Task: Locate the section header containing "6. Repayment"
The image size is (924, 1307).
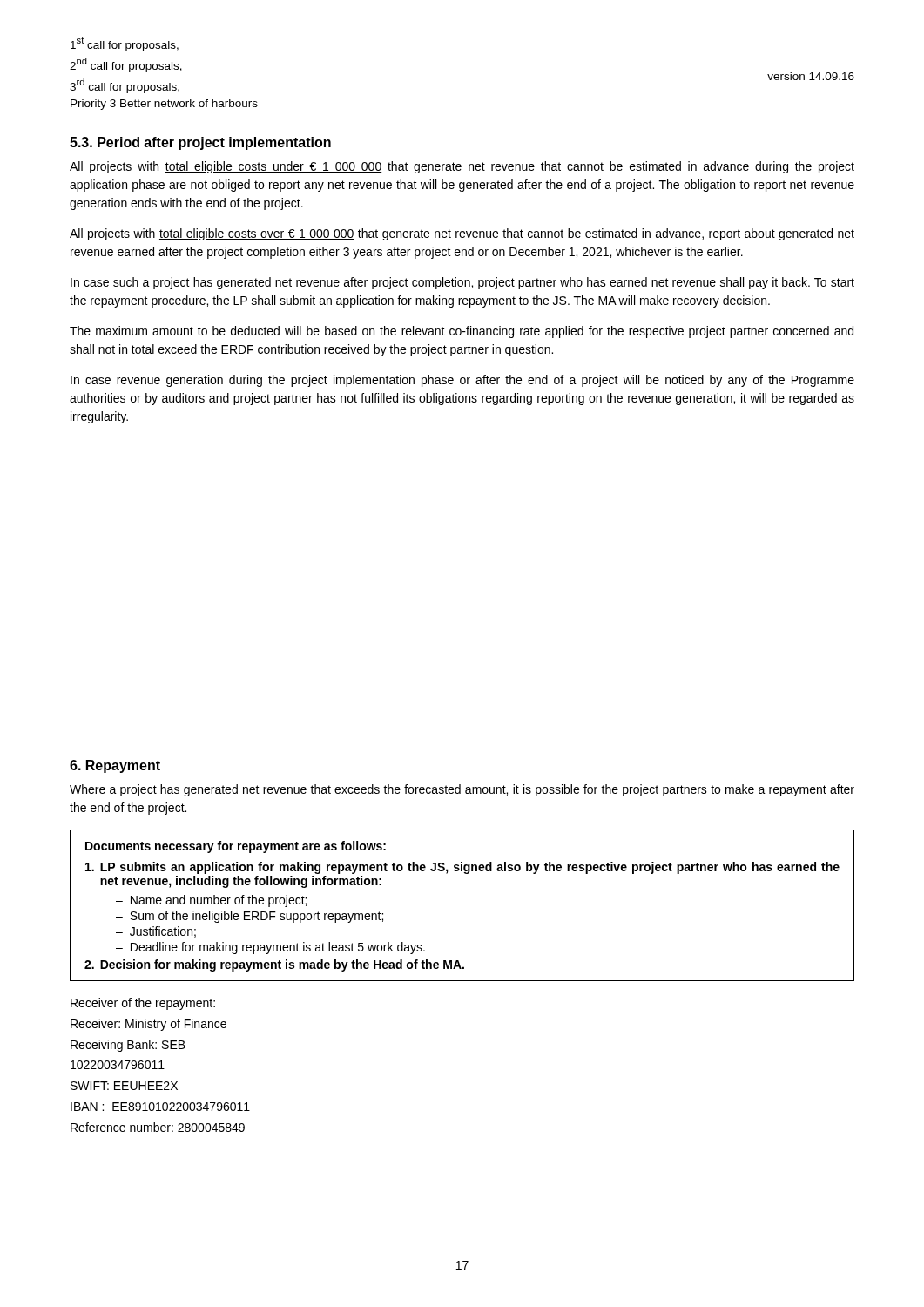Action: pos(115,766)
